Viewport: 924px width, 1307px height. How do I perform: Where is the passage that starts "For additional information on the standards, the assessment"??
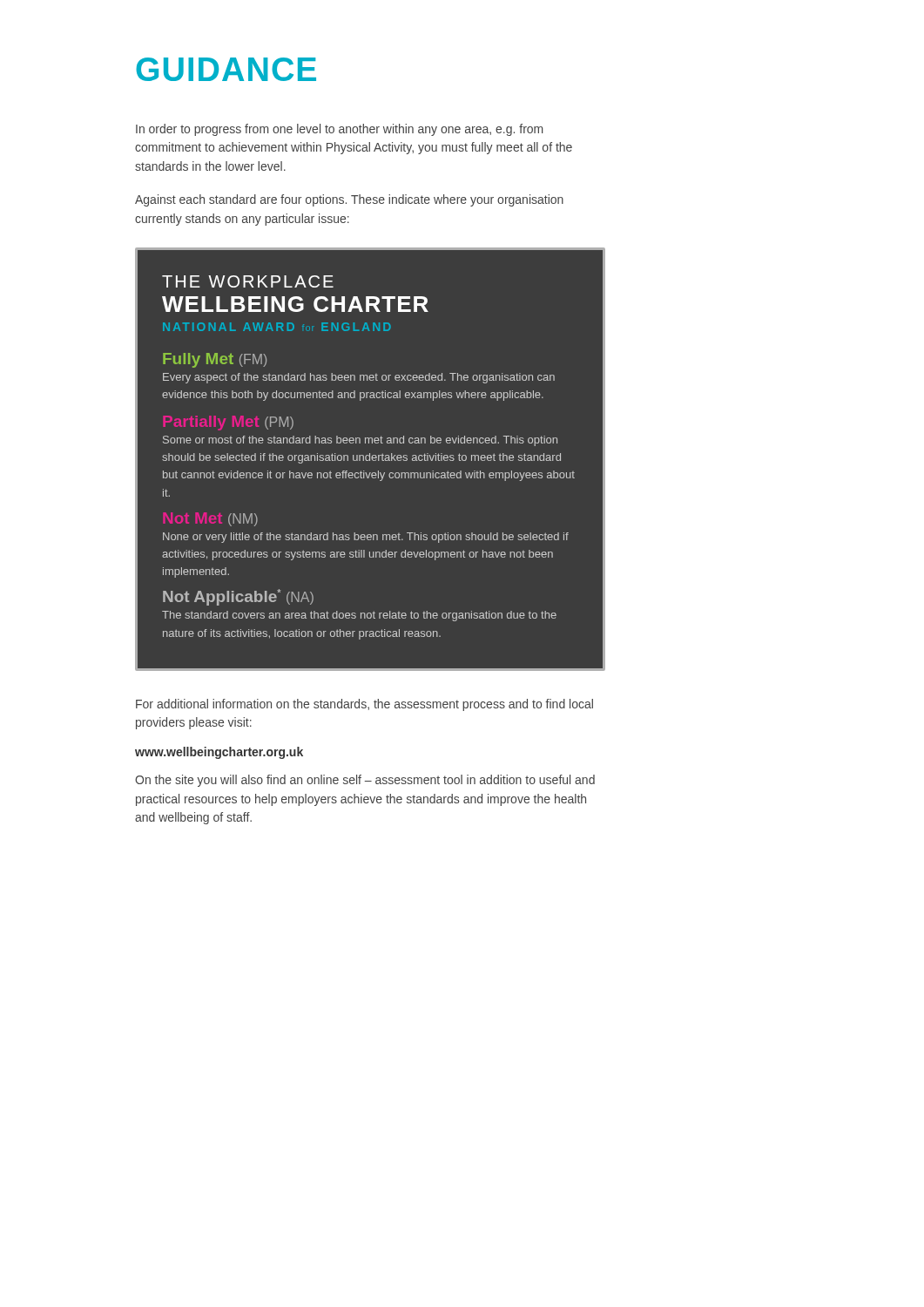[370, 714]
